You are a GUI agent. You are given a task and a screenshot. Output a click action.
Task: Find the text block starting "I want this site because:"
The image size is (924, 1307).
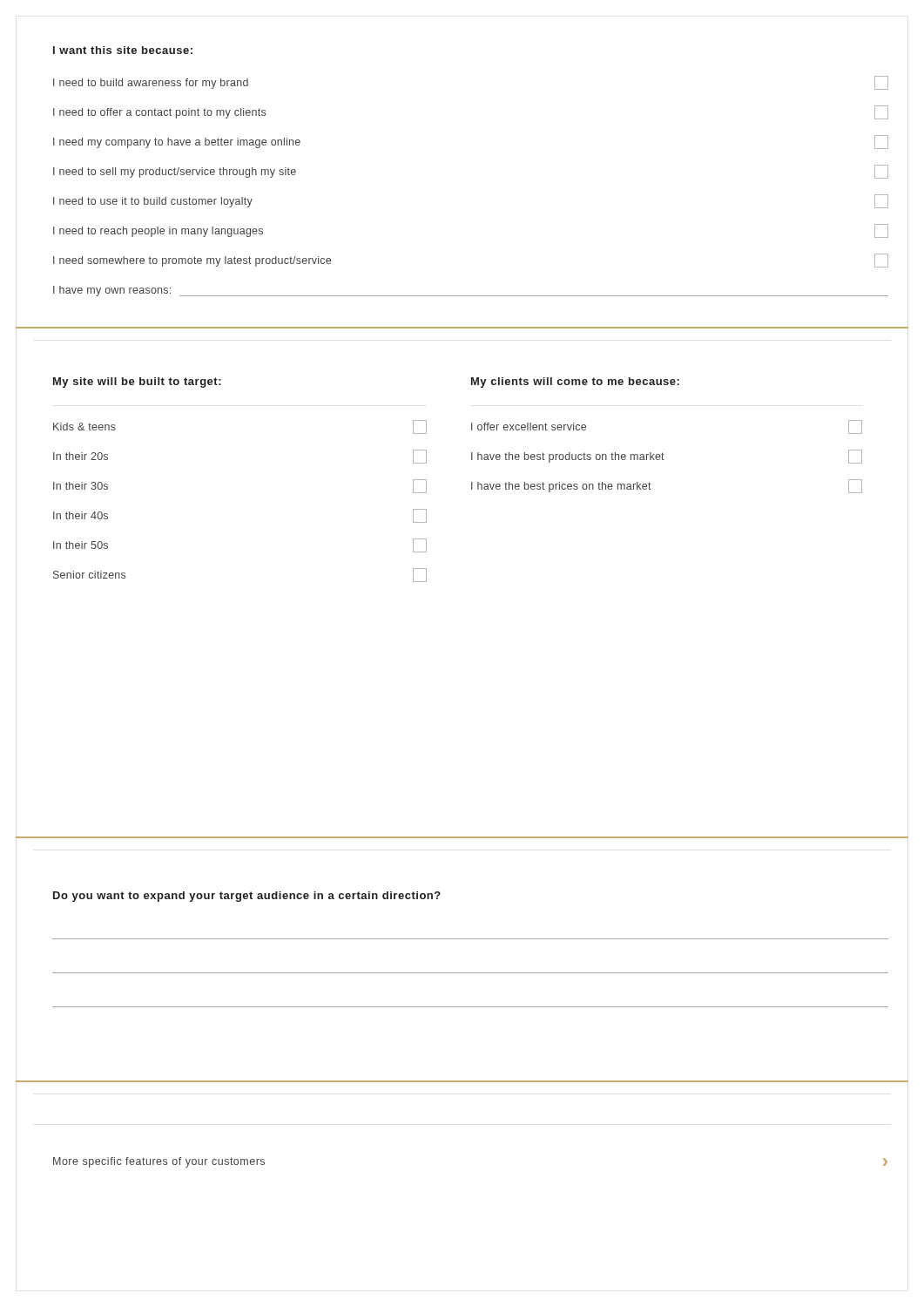(x=123, y=50)
